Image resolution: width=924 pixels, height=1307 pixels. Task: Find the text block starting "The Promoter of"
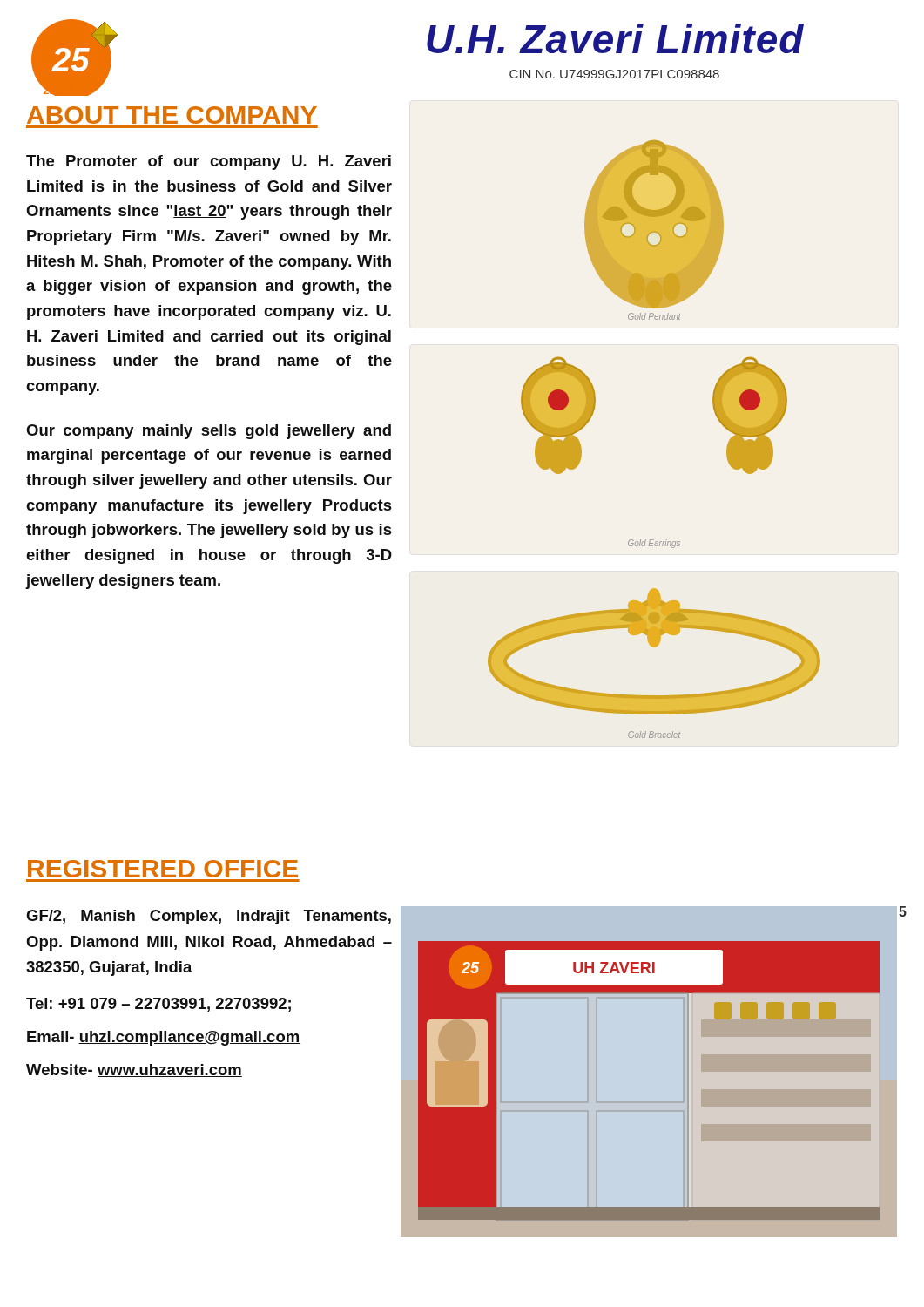click(x=209, y=273)
